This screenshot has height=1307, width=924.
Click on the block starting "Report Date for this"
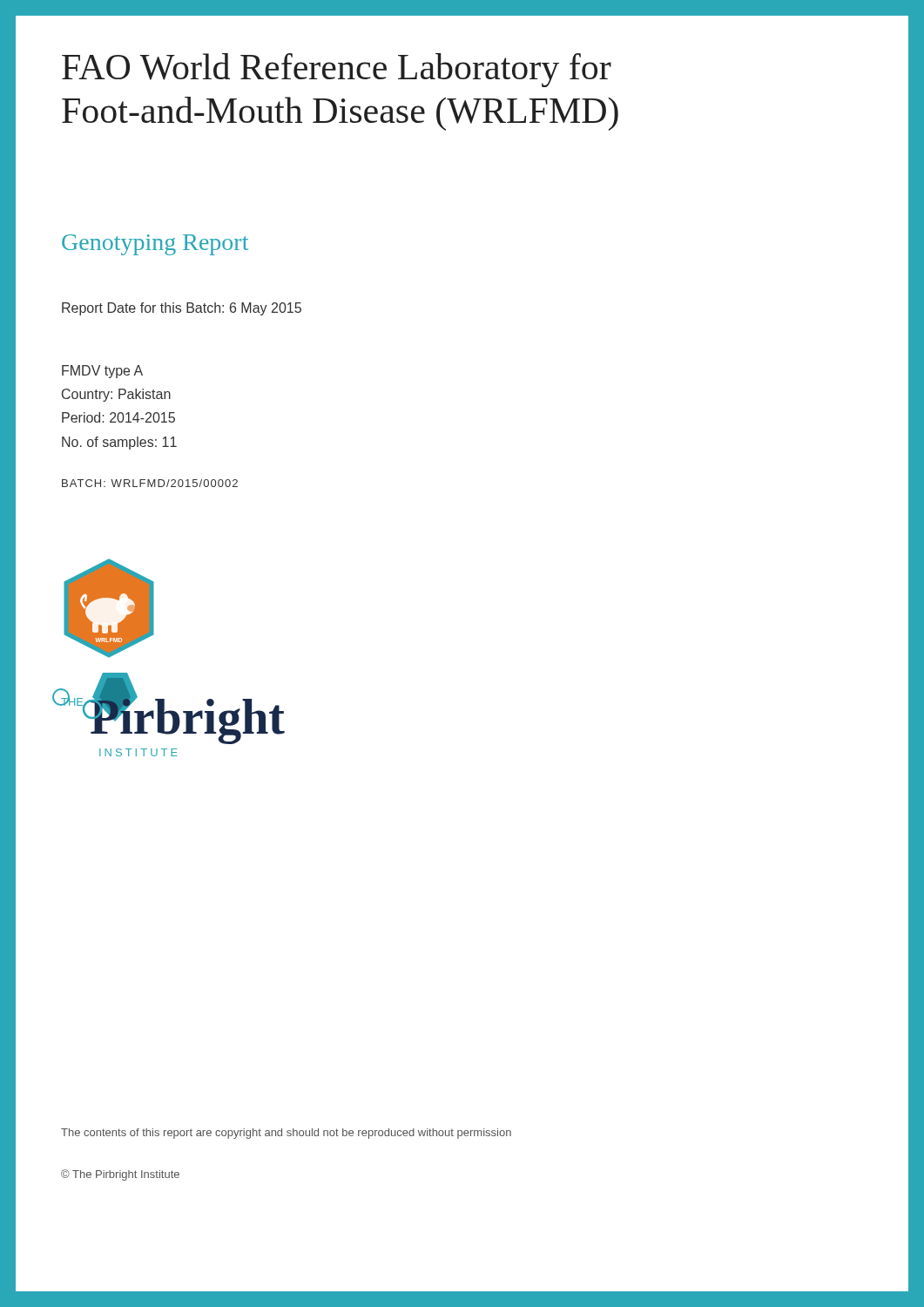pyautogui.click(x=181, y=308)
